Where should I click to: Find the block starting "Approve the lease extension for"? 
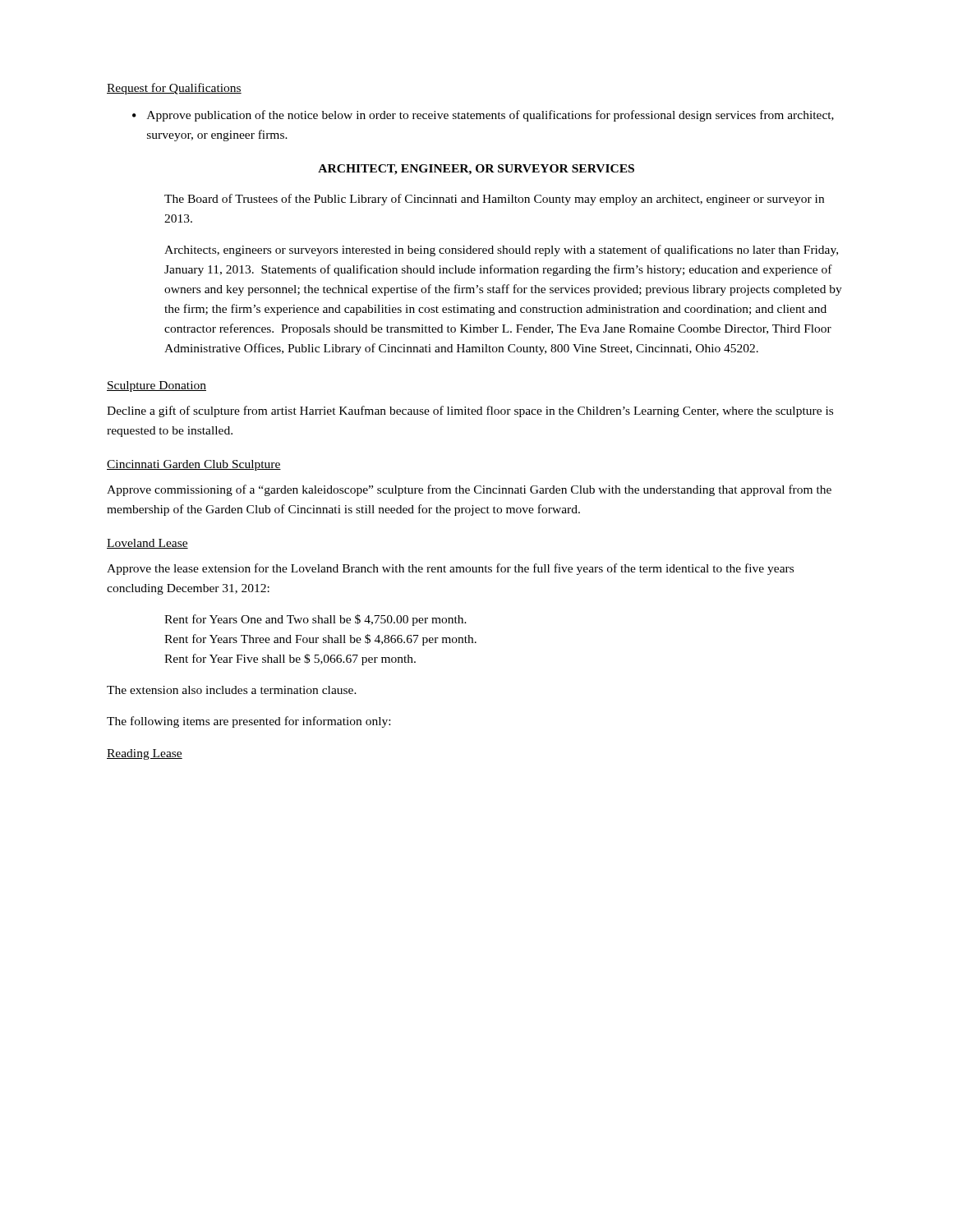point(451,578)
